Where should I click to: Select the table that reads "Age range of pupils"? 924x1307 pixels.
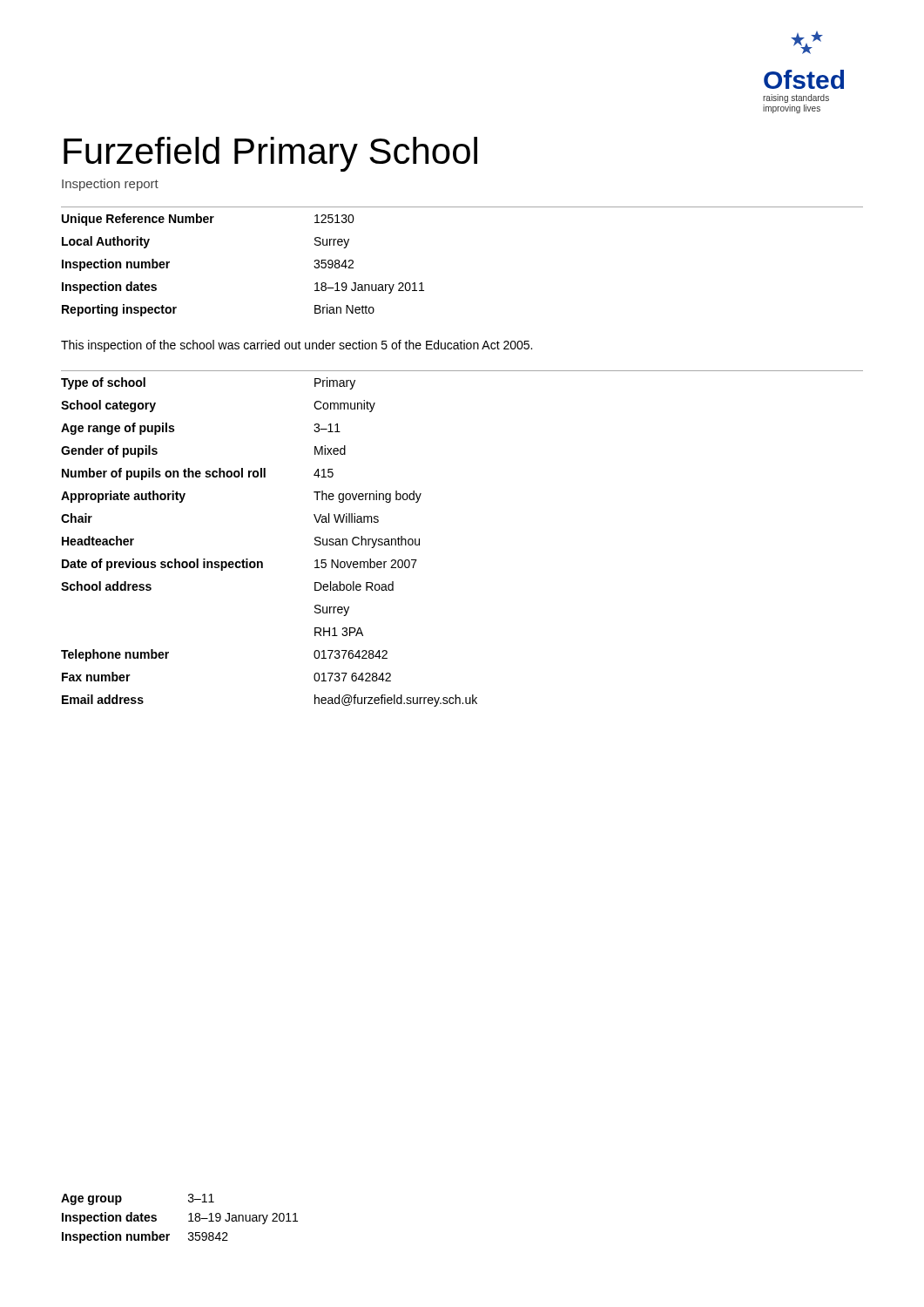coord(462,541)
